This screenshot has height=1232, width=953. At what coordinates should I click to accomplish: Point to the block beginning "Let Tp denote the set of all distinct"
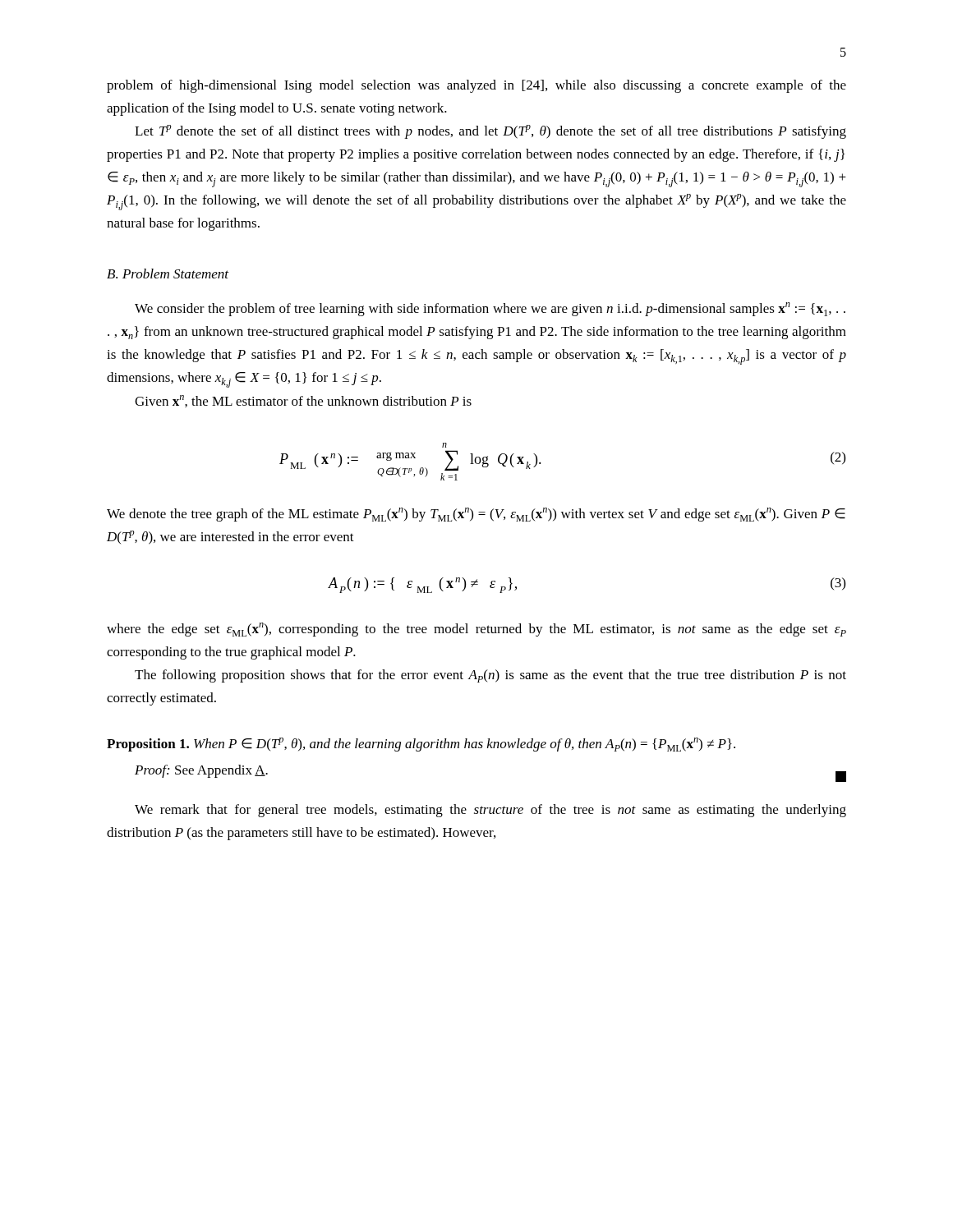pos(476,178)
